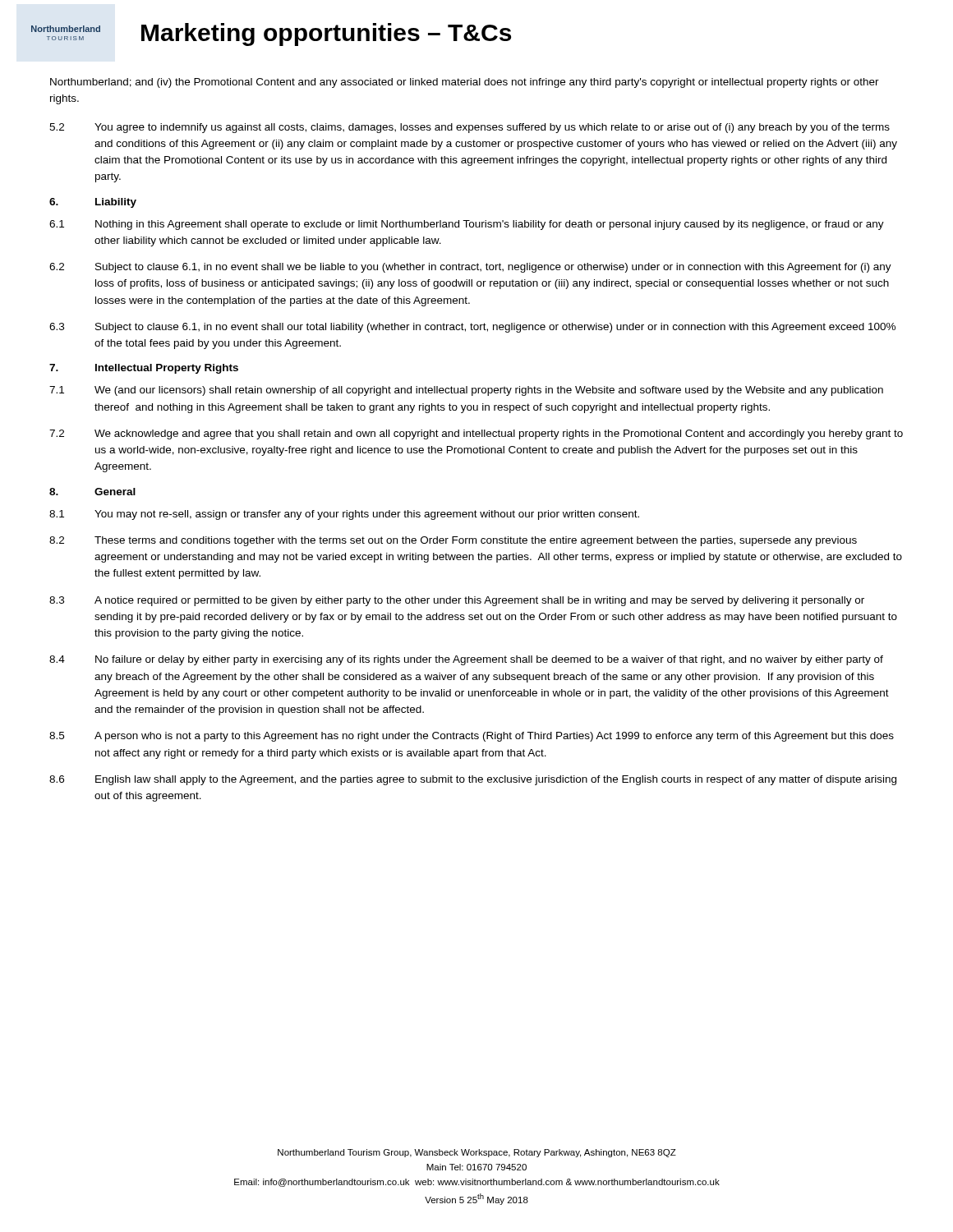Click on the passage starting "6. Liability"

tap(93, 201)
